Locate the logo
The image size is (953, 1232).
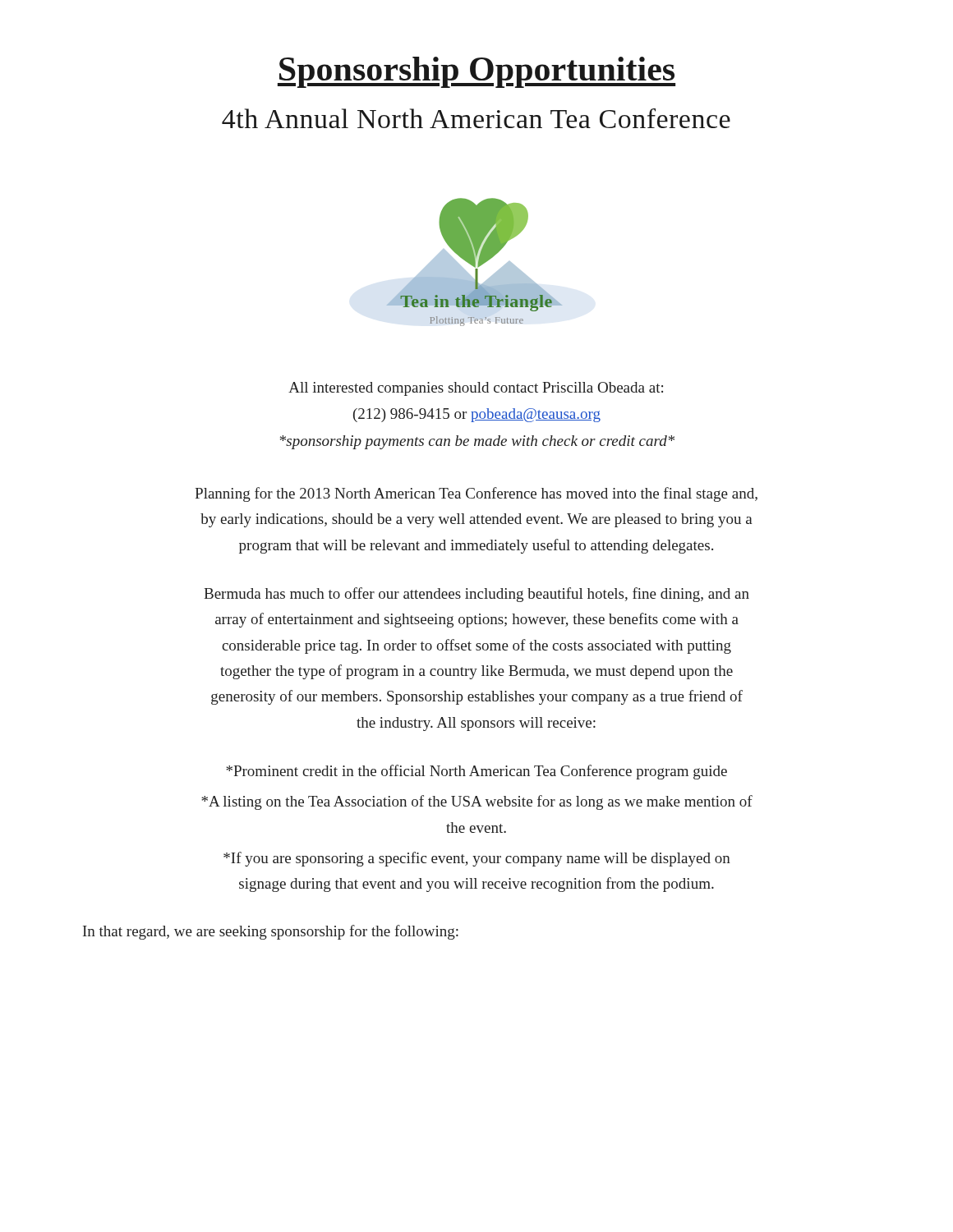tap(476, 258)
